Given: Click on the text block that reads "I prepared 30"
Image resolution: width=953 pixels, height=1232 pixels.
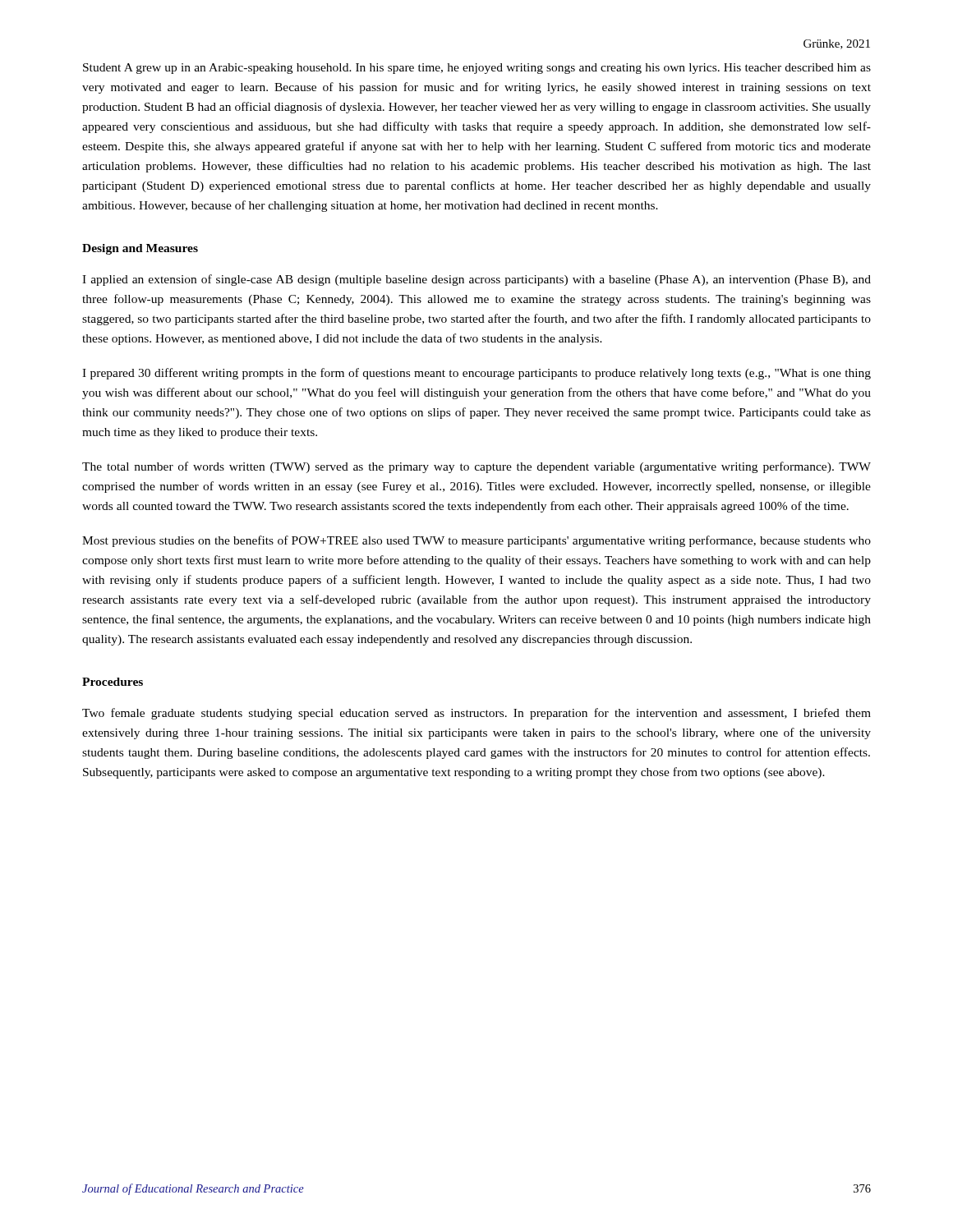Looking at the screenshot, I should (x=476, y=402).
